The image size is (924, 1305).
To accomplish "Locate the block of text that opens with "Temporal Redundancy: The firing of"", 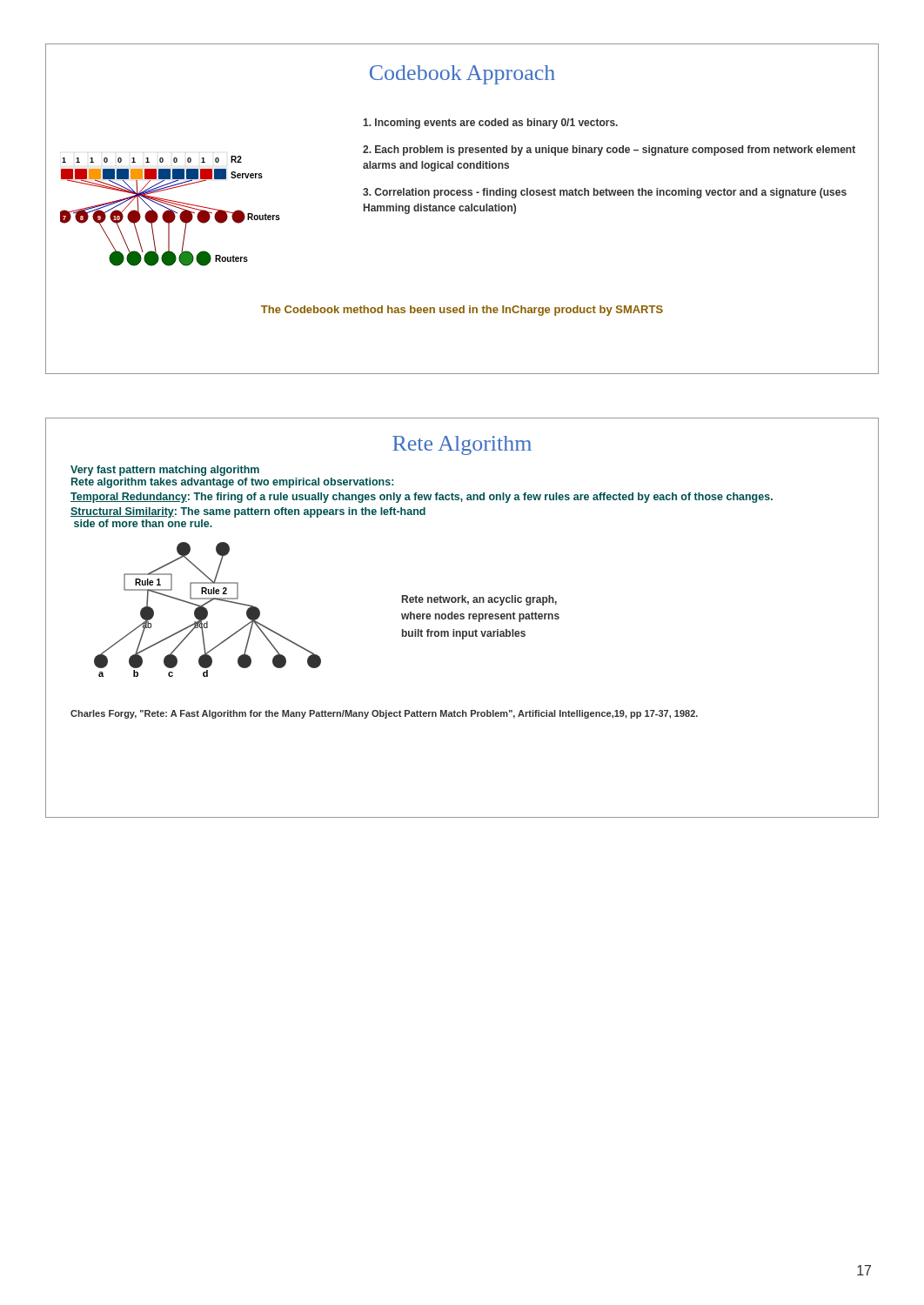I will 422,497.
